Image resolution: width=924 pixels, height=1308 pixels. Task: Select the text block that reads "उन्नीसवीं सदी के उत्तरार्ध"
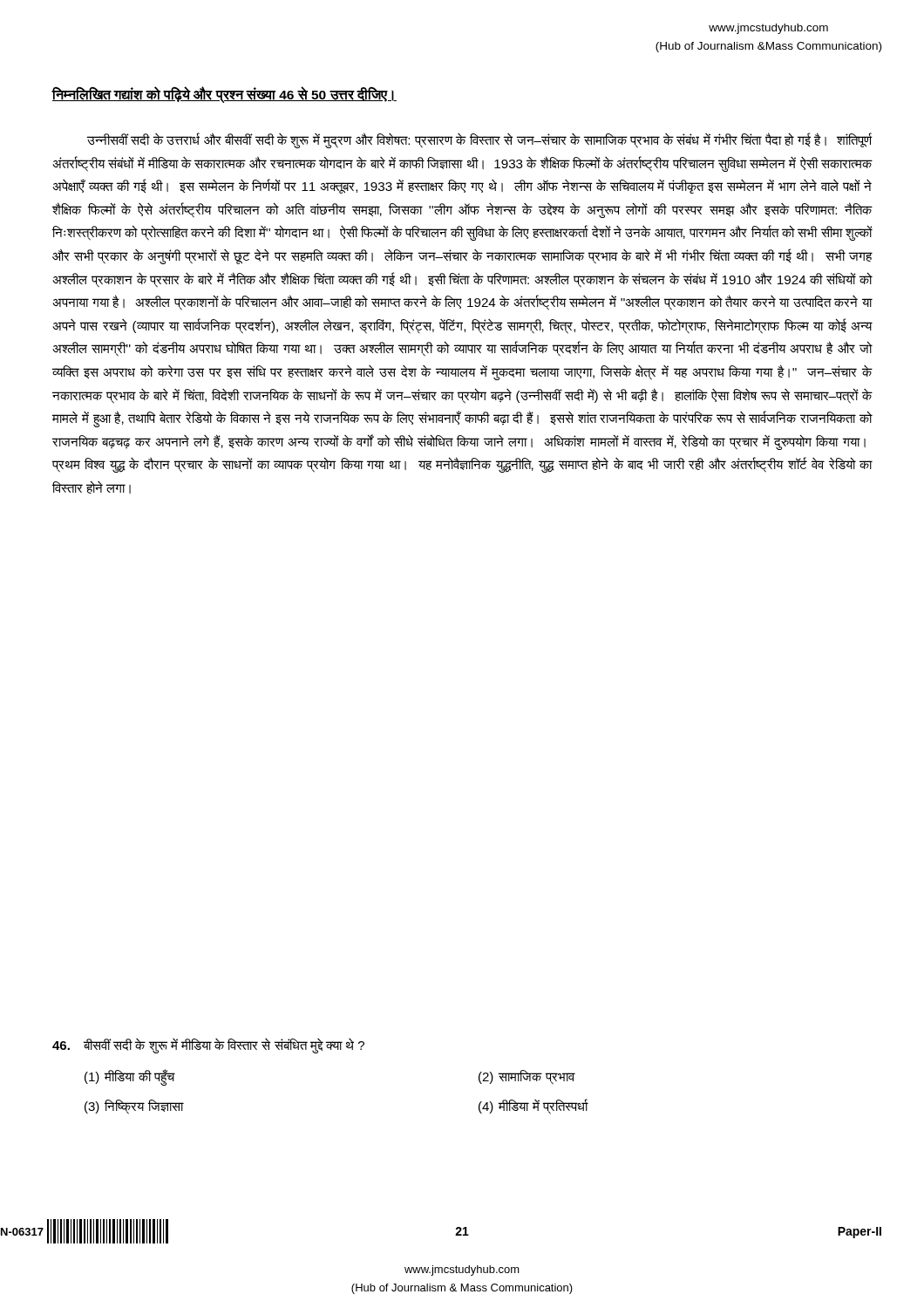pyautogui.click(x=462, y=315)
